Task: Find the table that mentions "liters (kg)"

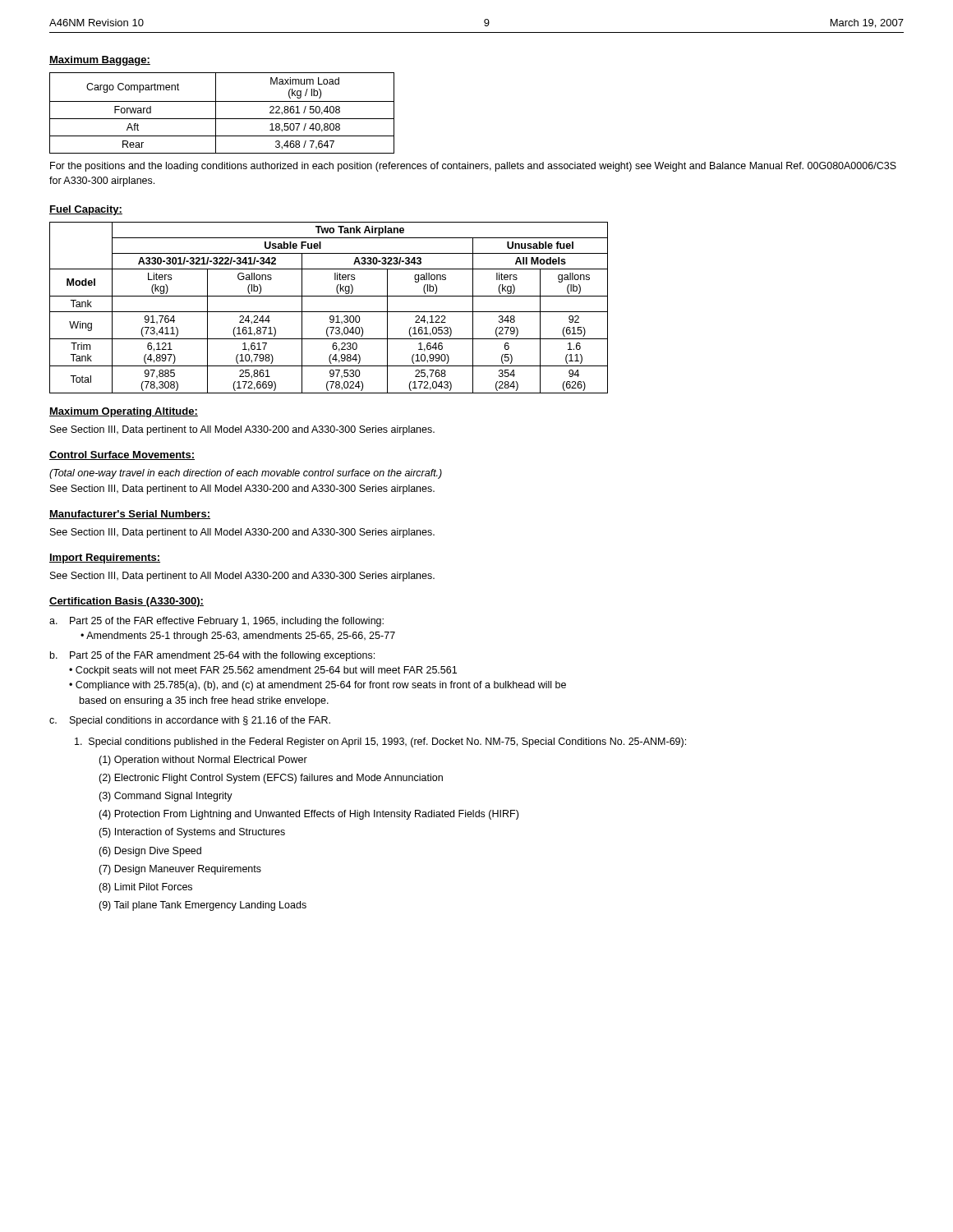Action: [x=476, y=308]
